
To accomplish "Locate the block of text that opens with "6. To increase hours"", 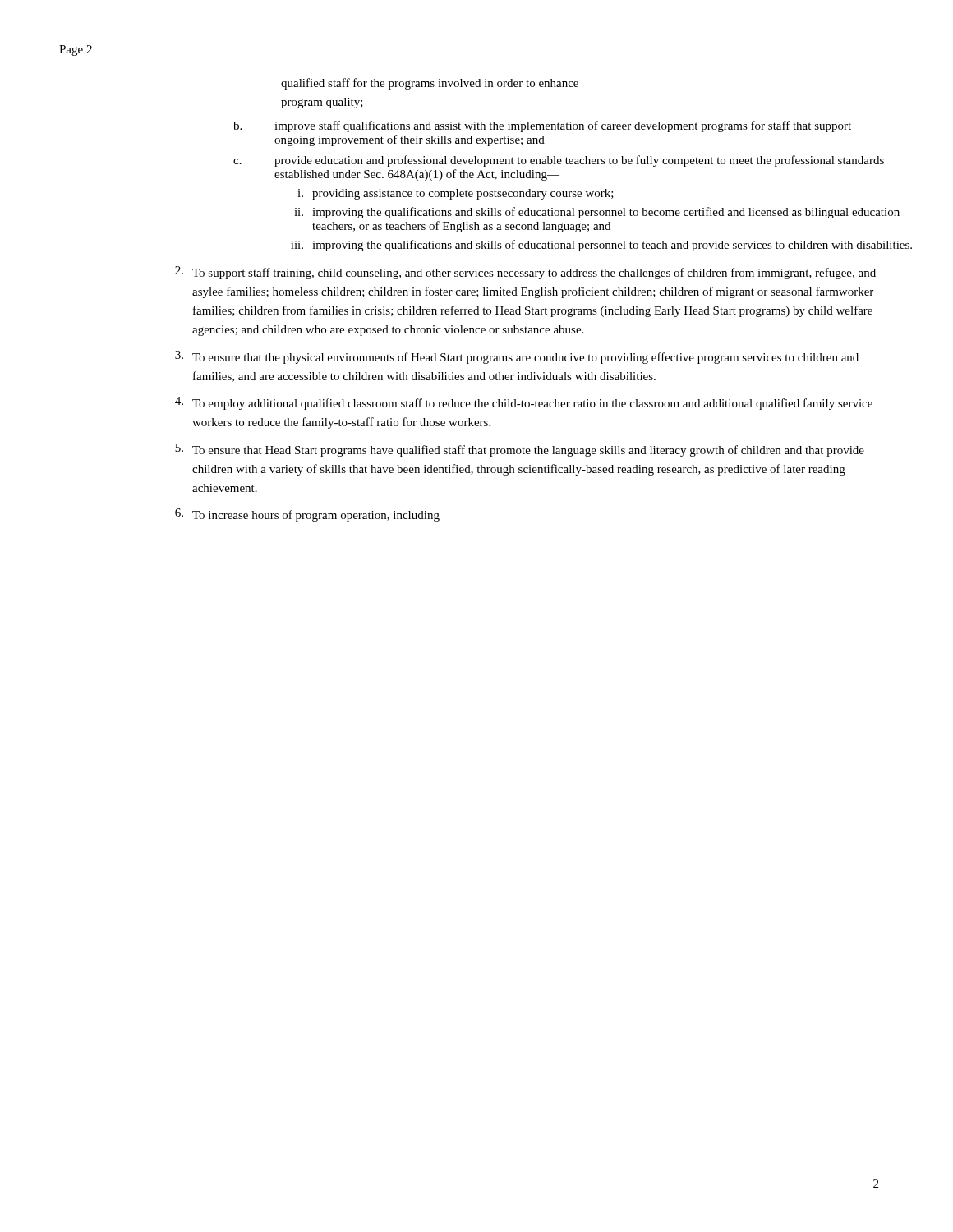I will click(x=307, y=515).
